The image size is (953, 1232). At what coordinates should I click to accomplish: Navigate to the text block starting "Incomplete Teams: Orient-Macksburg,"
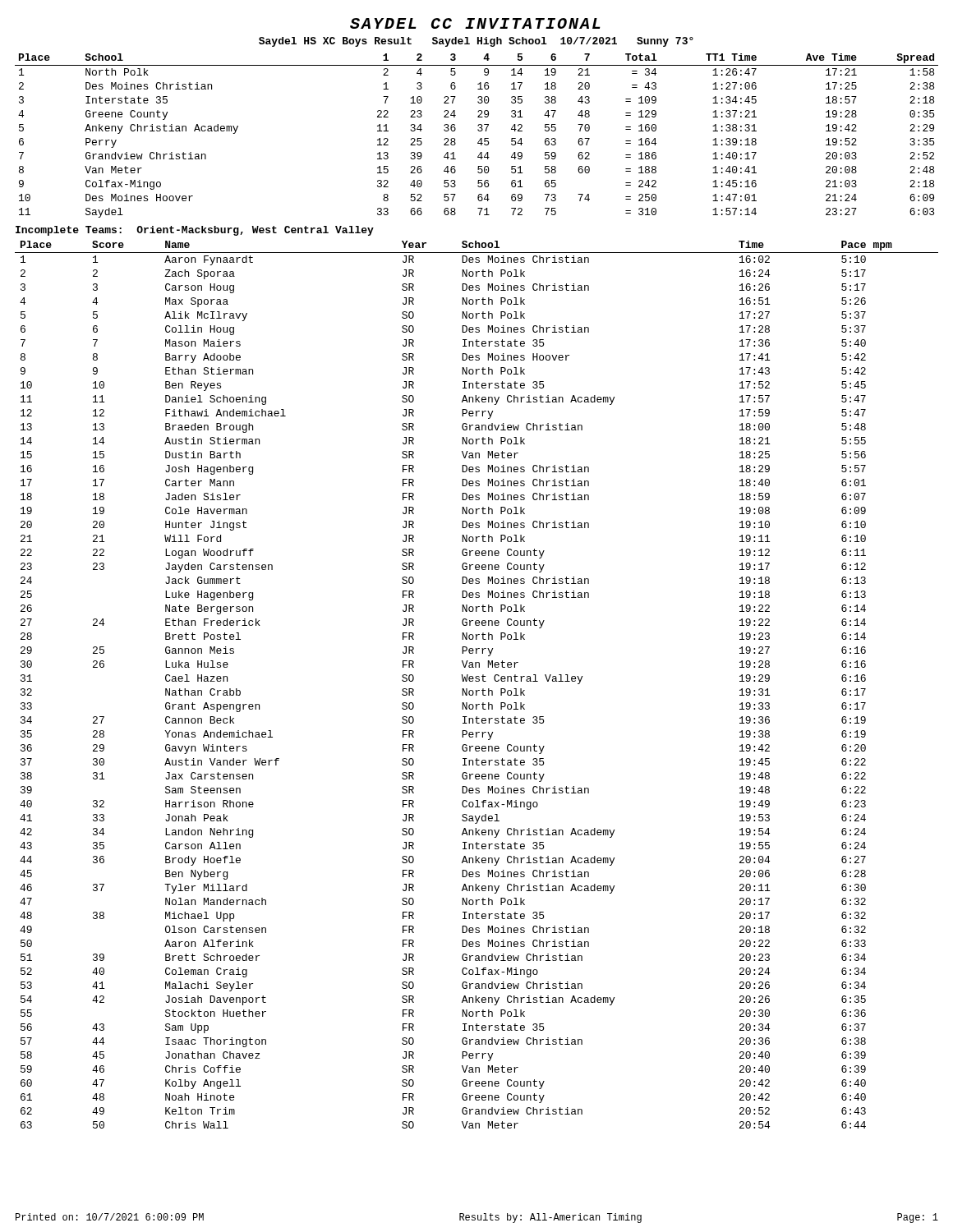pyautogui.click(x=194, y=230)
